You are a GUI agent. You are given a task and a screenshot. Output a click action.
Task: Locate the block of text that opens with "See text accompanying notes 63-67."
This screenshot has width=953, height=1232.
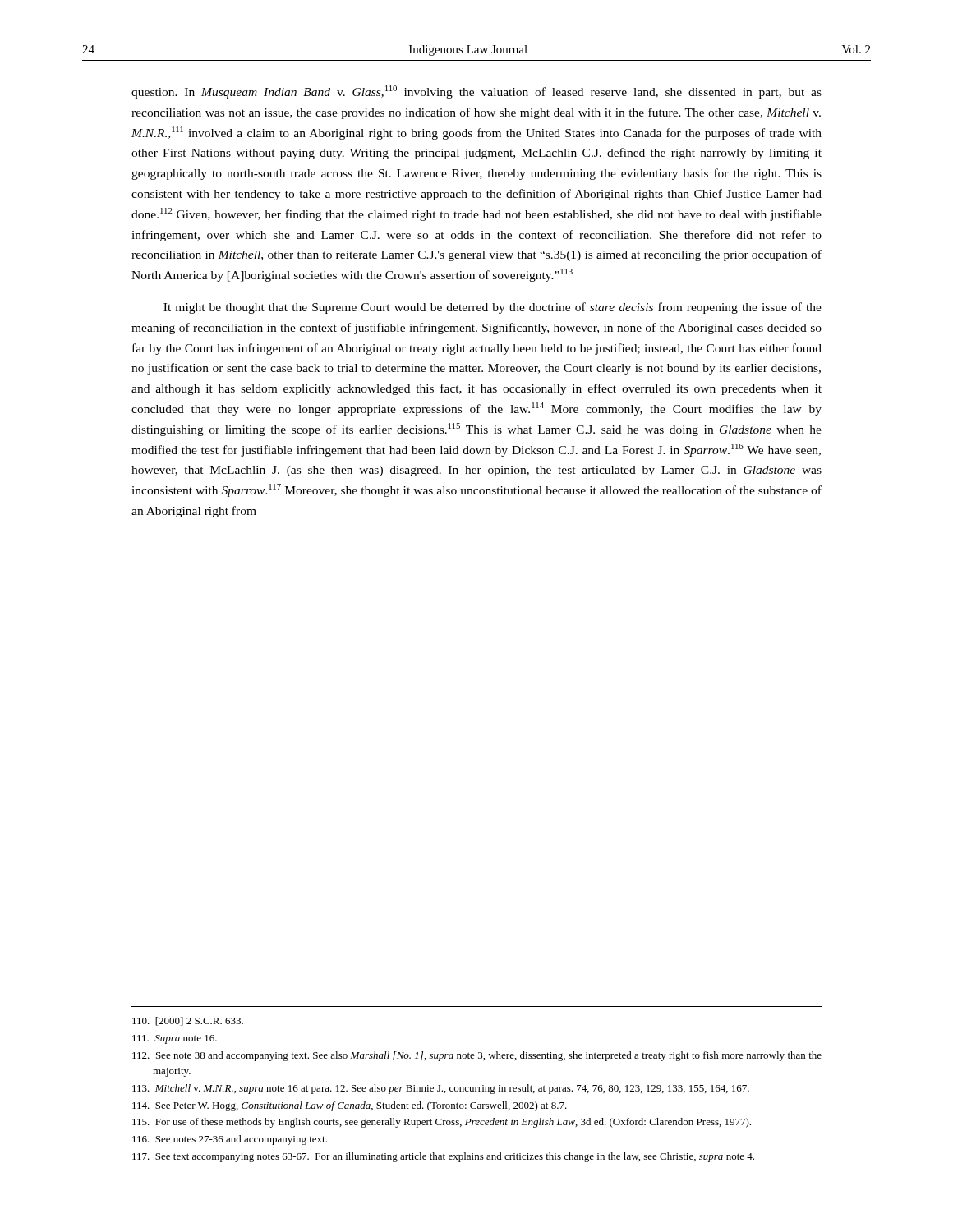[443, 1156]
